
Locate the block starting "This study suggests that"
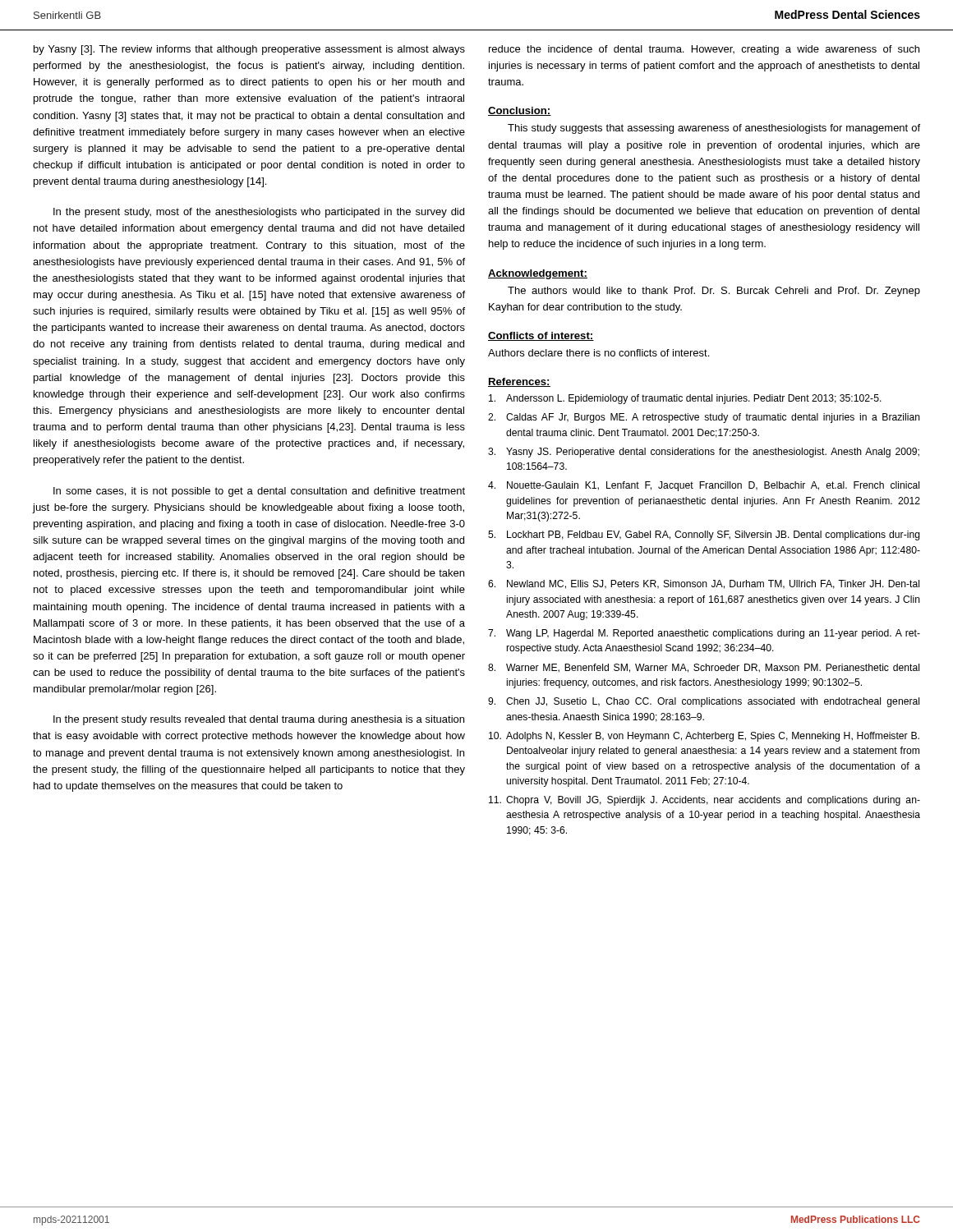(704, 186)
